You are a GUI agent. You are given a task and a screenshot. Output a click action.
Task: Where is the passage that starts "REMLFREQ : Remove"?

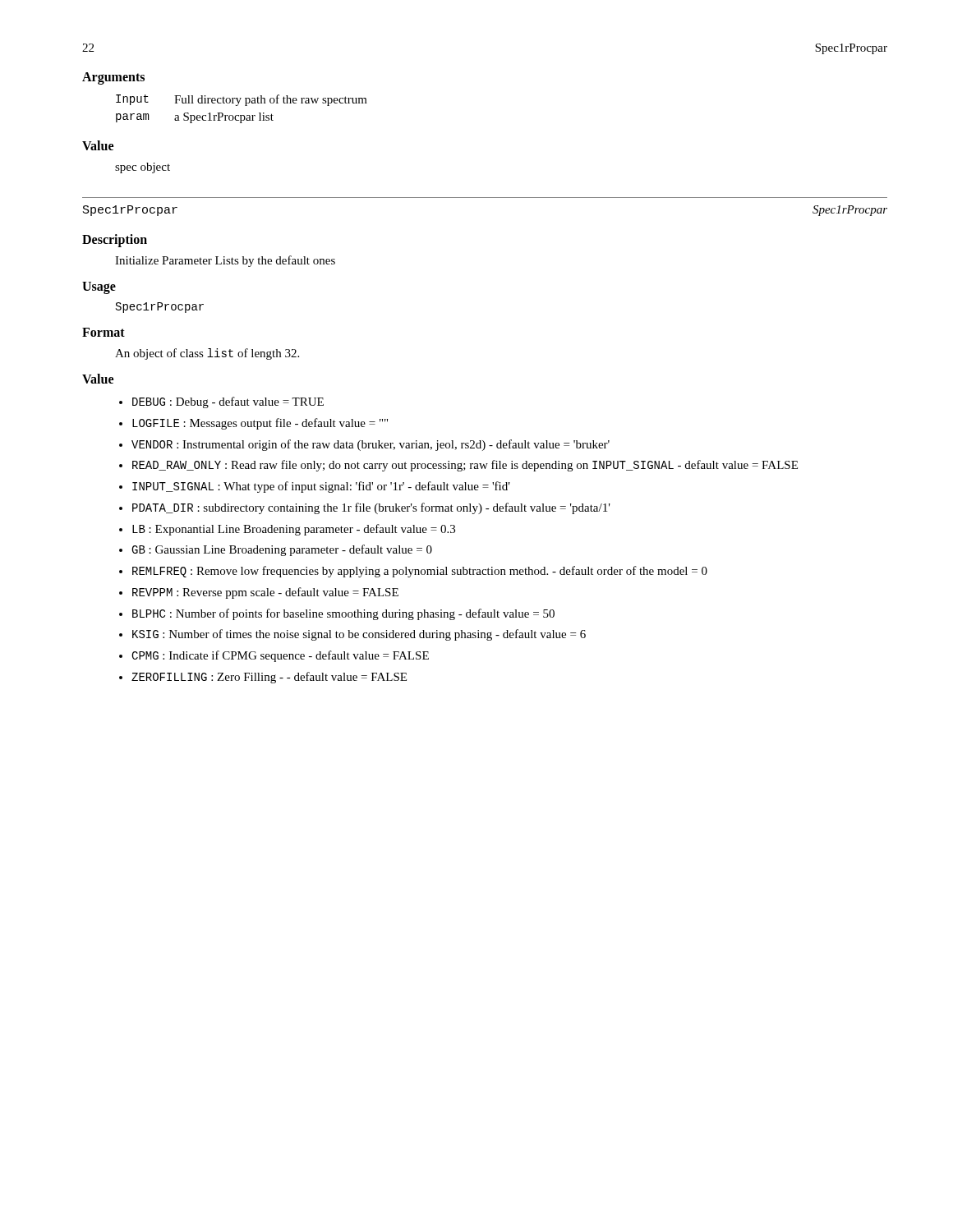419,571
